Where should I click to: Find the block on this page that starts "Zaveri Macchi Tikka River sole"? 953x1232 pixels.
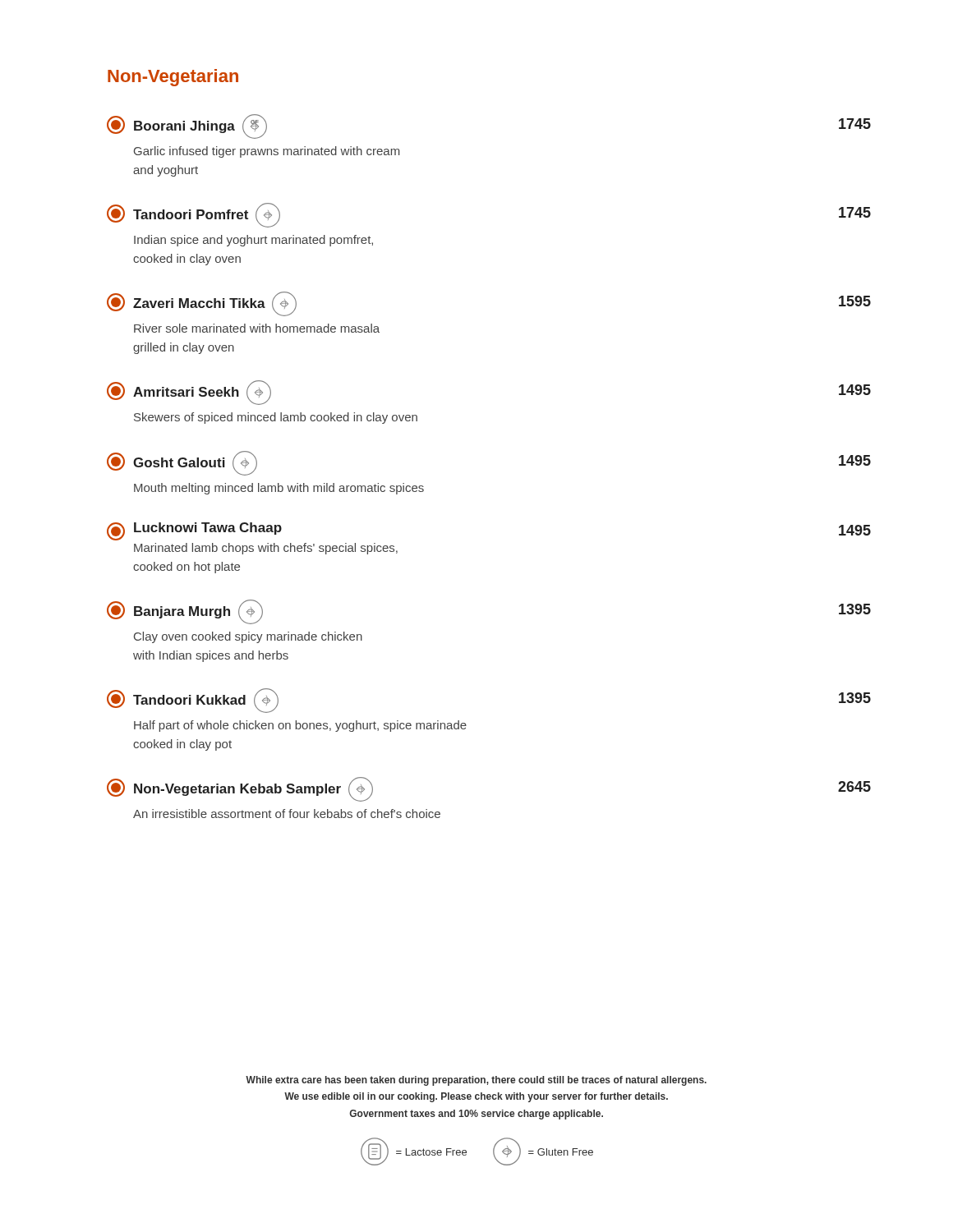(284, 303)
